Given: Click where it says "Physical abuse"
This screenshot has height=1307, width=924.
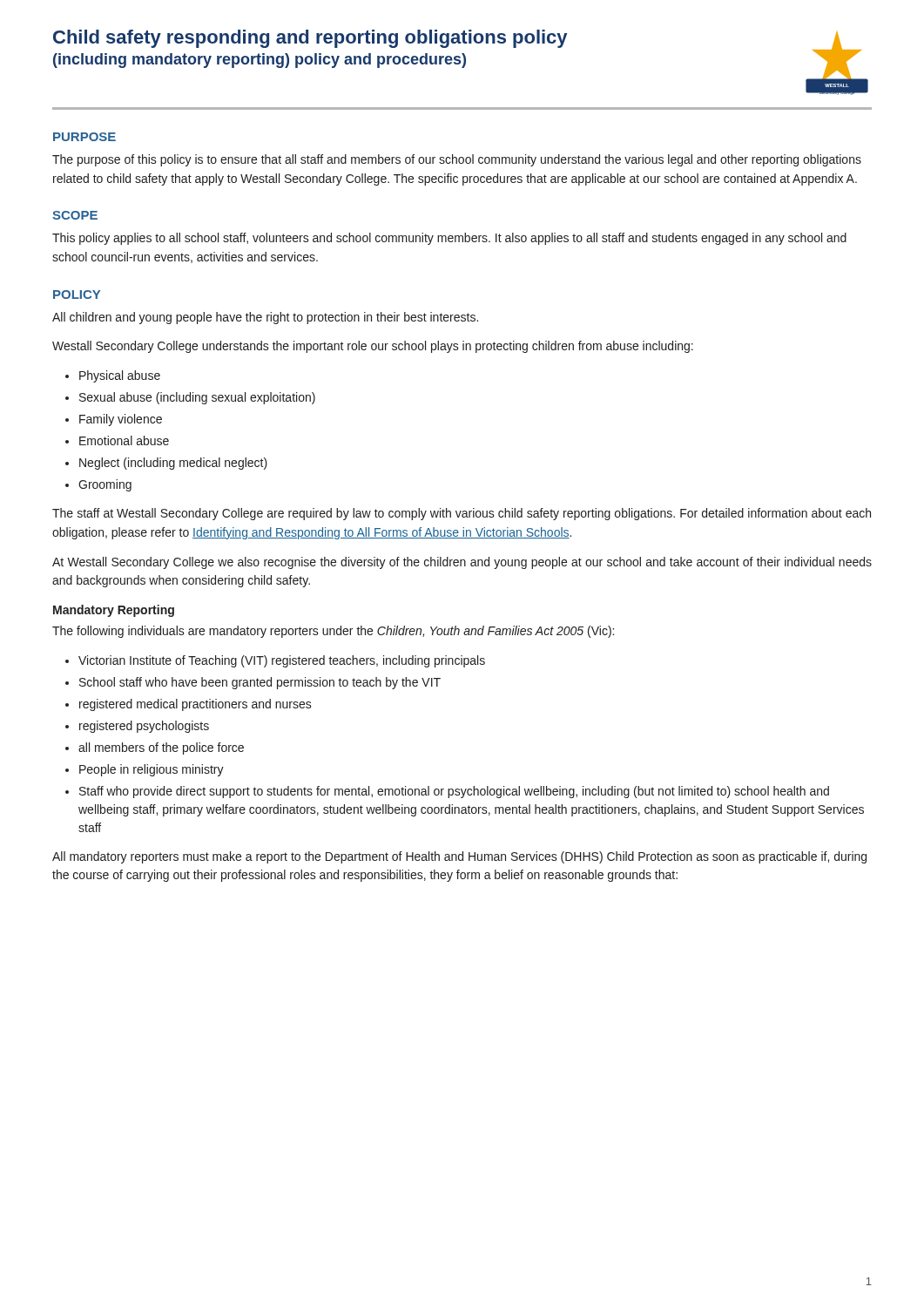Looking at the screenshot, I should [119, 376].
